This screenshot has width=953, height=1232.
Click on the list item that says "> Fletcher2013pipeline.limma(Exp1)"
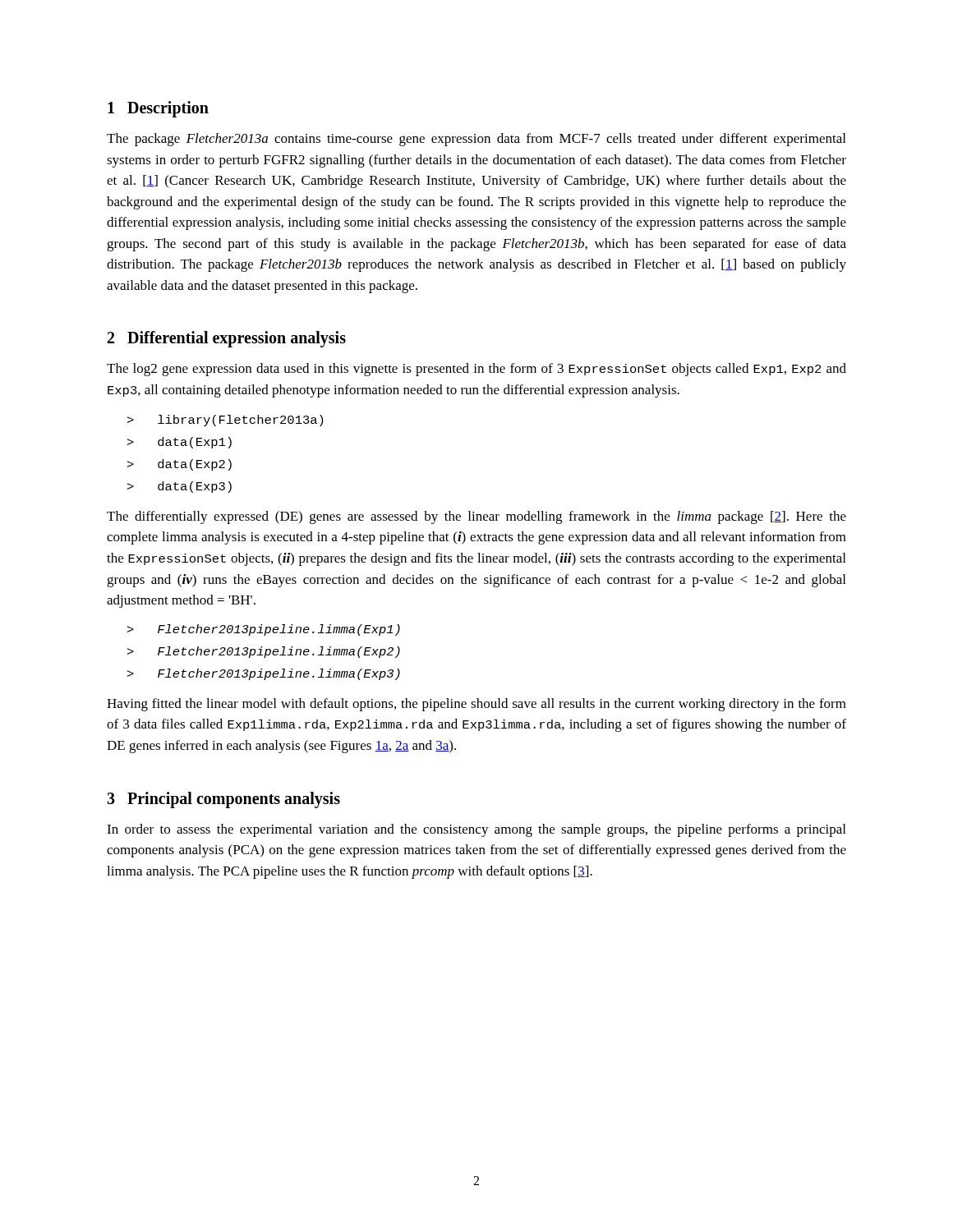(x=264, y=630)
